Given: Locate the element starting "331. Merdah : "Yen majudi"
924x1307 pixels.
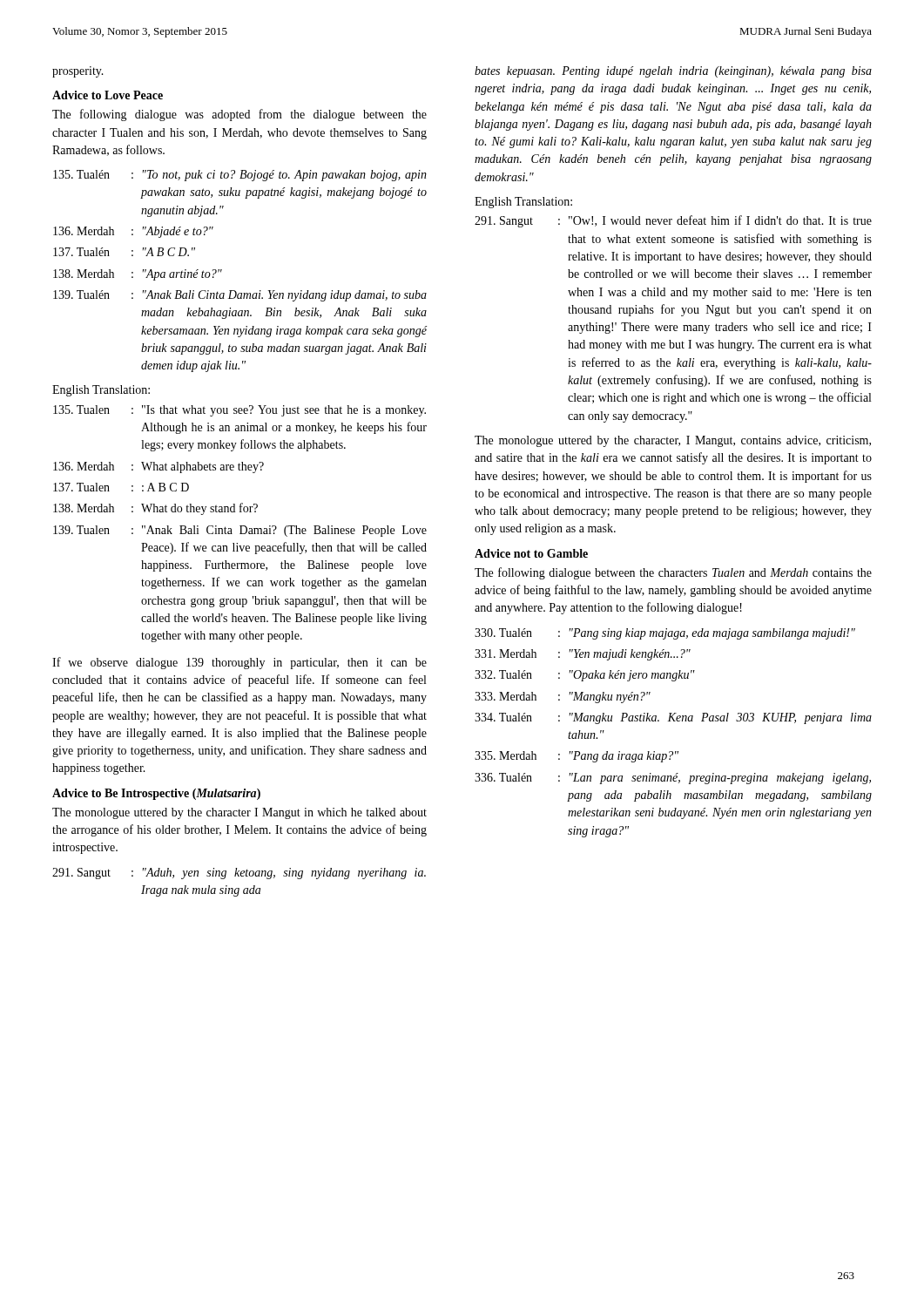Looking at the screenshot, I should coord(673,654).
